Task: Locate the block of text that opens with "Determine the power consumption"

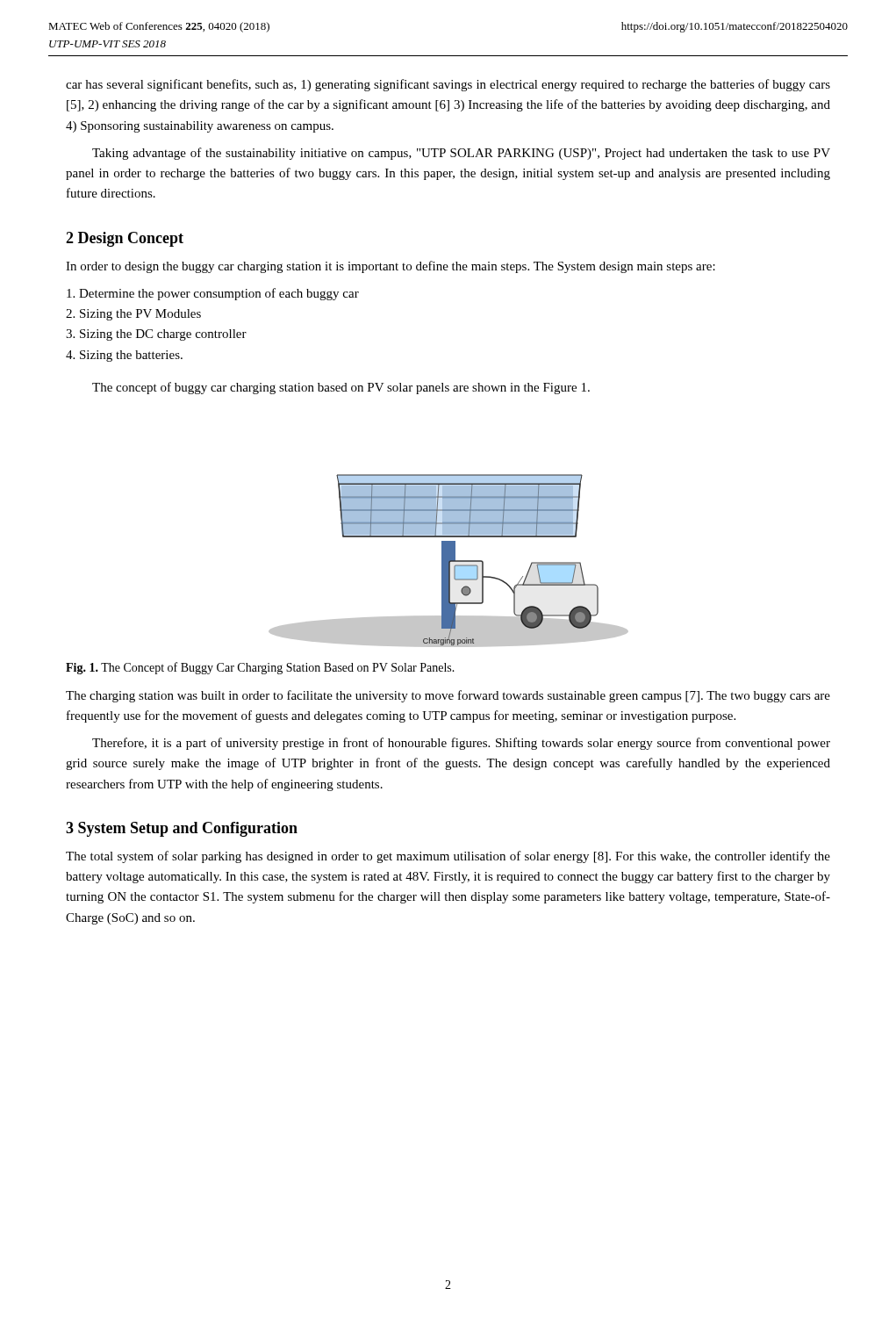Action: click(x=212, y=293)
